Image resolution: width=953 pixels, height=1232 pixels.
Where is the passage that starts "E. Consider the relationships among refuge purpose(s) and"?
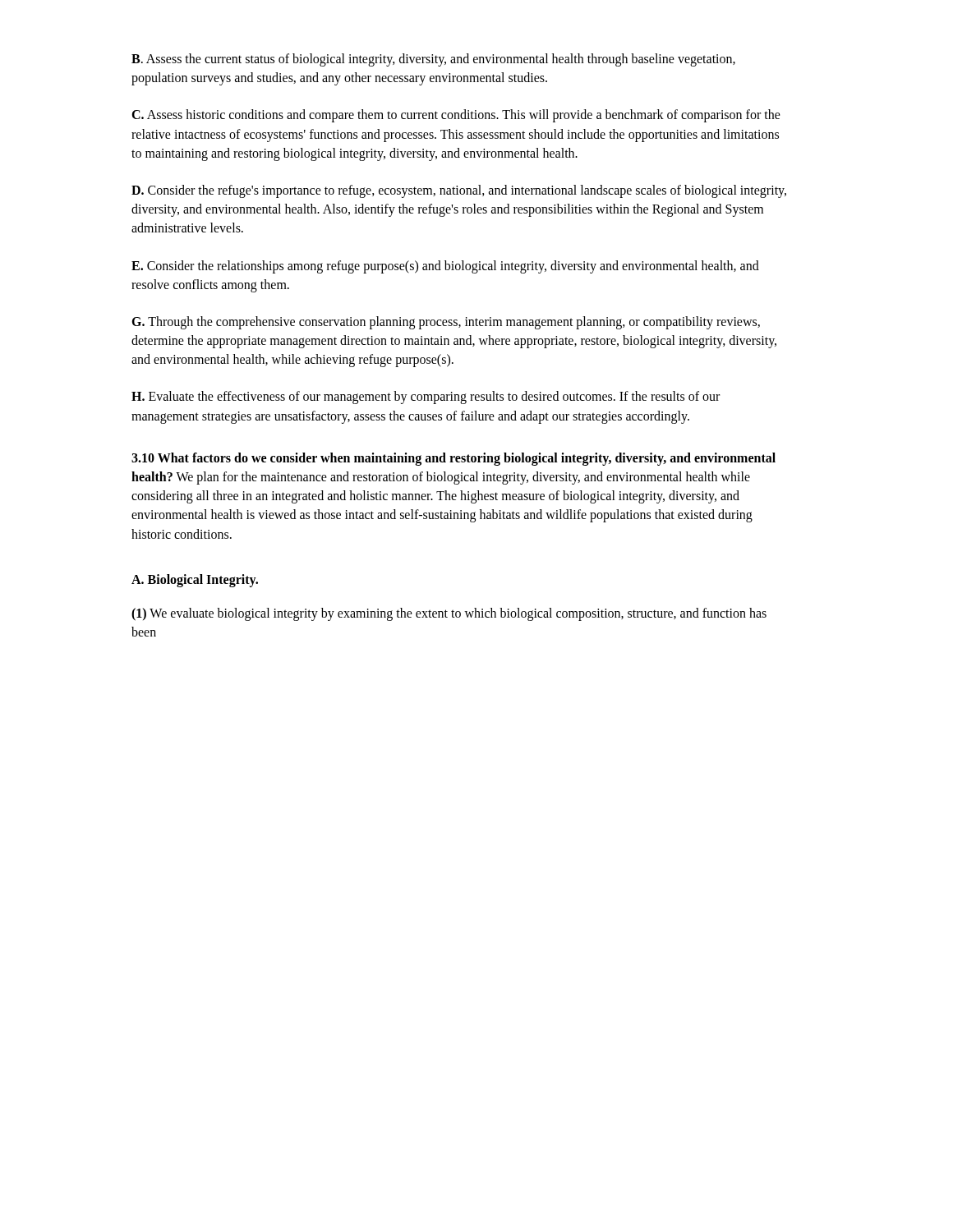click(445, 275)
